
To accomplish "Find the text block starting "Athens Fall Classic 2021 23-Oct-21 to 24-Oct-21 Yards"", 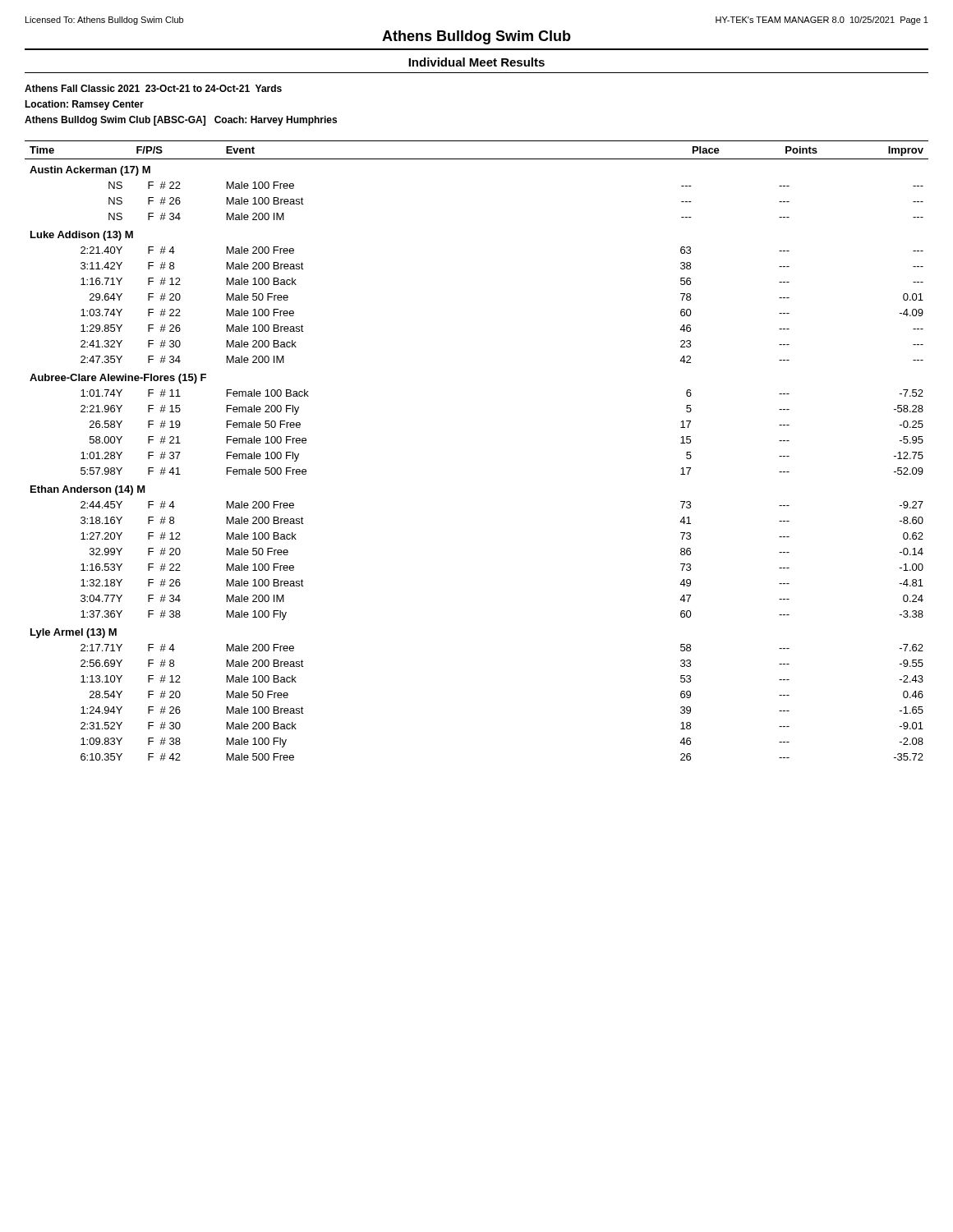I will [x=181, y=104].
